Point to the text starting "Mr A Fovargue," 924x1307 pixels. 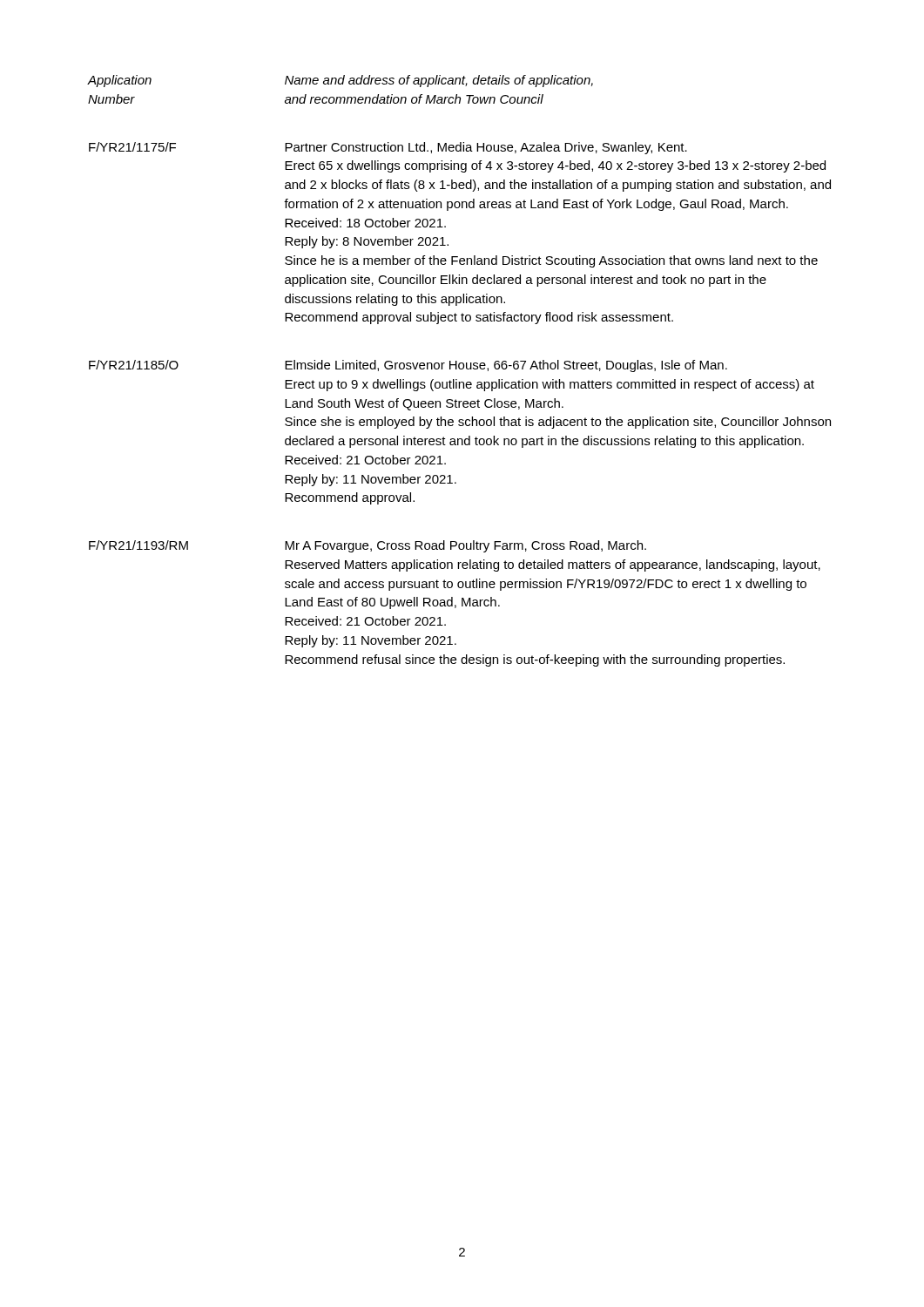click(x=465, y=546)
